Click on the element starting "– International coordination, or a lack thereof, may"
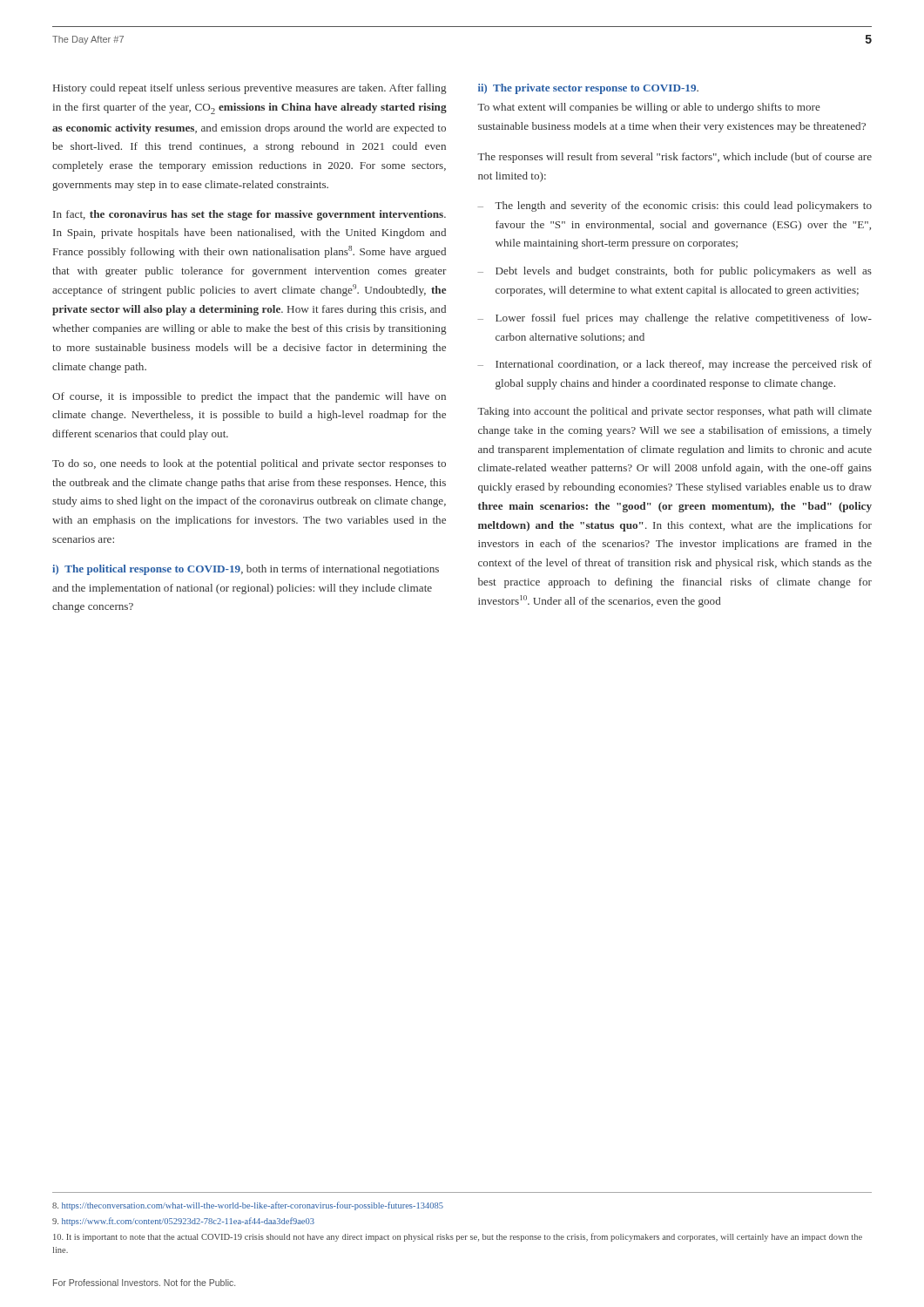Viewport: 924px width, 1307px height. coord(675,374)
